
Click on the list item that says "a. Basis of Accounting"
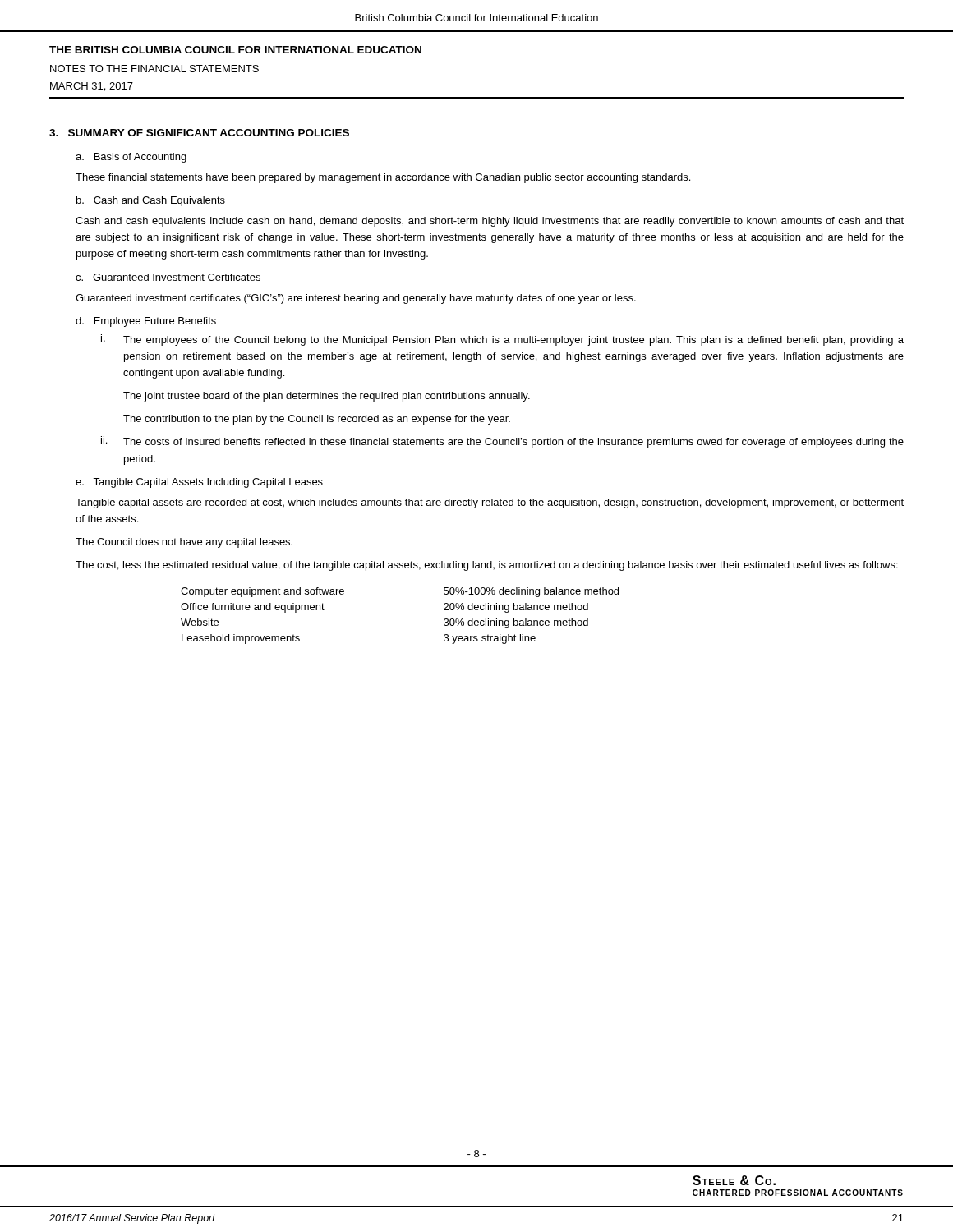point(131,156)
